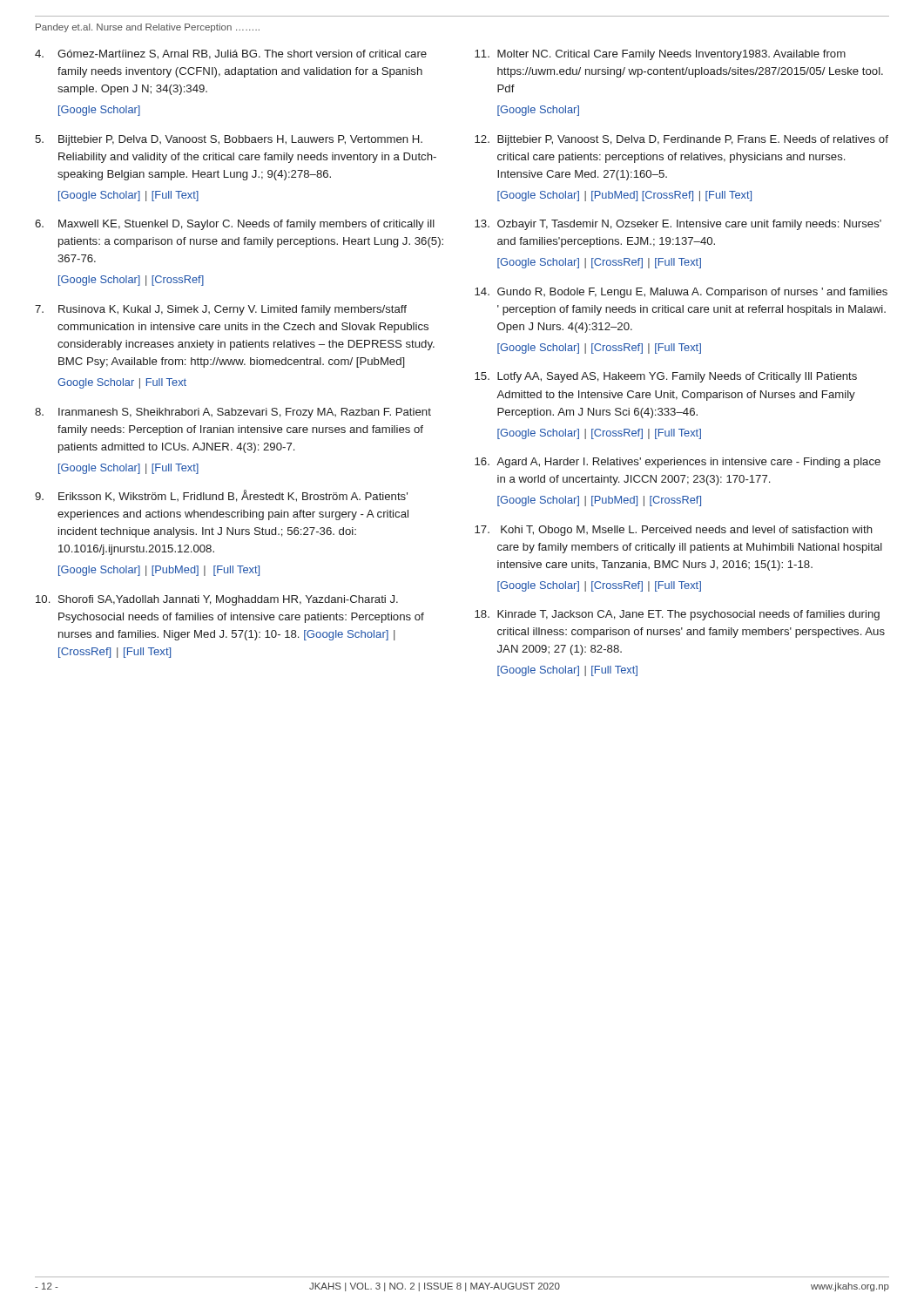The width and height of the screenshot is (924, 1307).
Task: Find the element starting "4. Gómez-Martíinez S,"
Action: (242, 82)
